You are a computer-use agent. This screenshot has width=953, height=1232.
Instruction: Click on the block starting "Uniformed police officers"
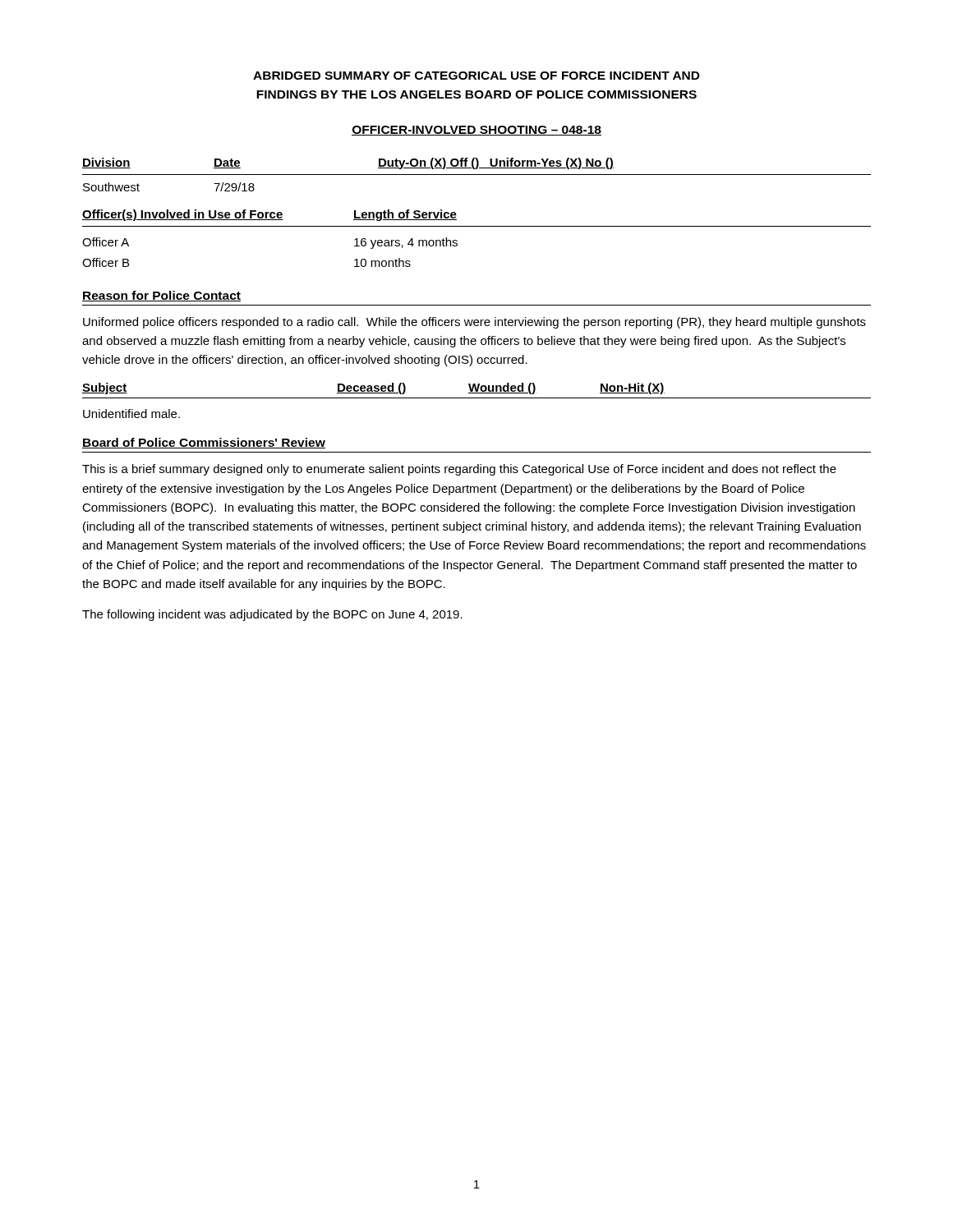(x=474, y=340)
